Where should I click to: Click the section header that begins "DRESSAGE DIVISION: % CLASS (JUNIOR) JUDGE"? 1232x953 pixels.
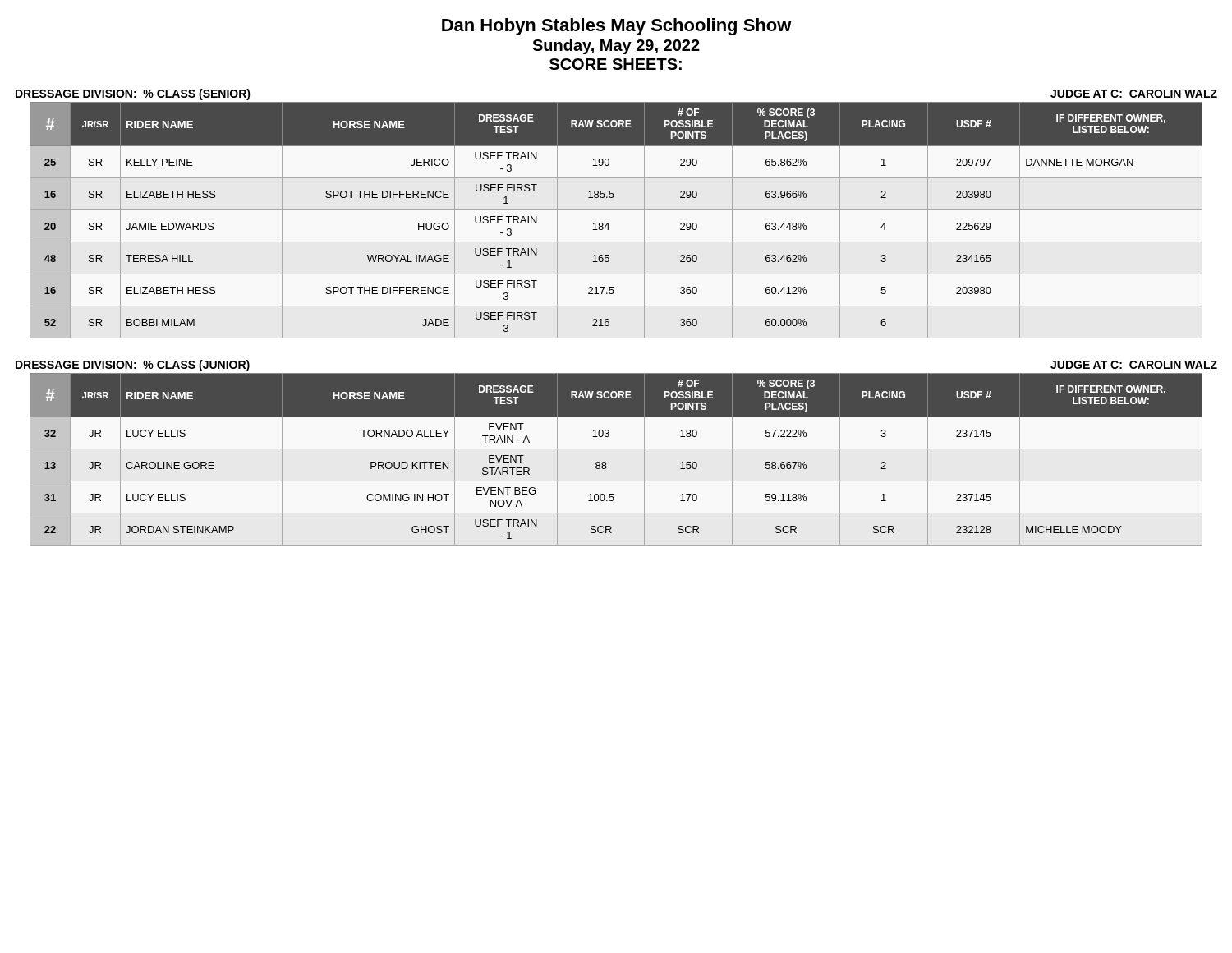coord(616,365)
